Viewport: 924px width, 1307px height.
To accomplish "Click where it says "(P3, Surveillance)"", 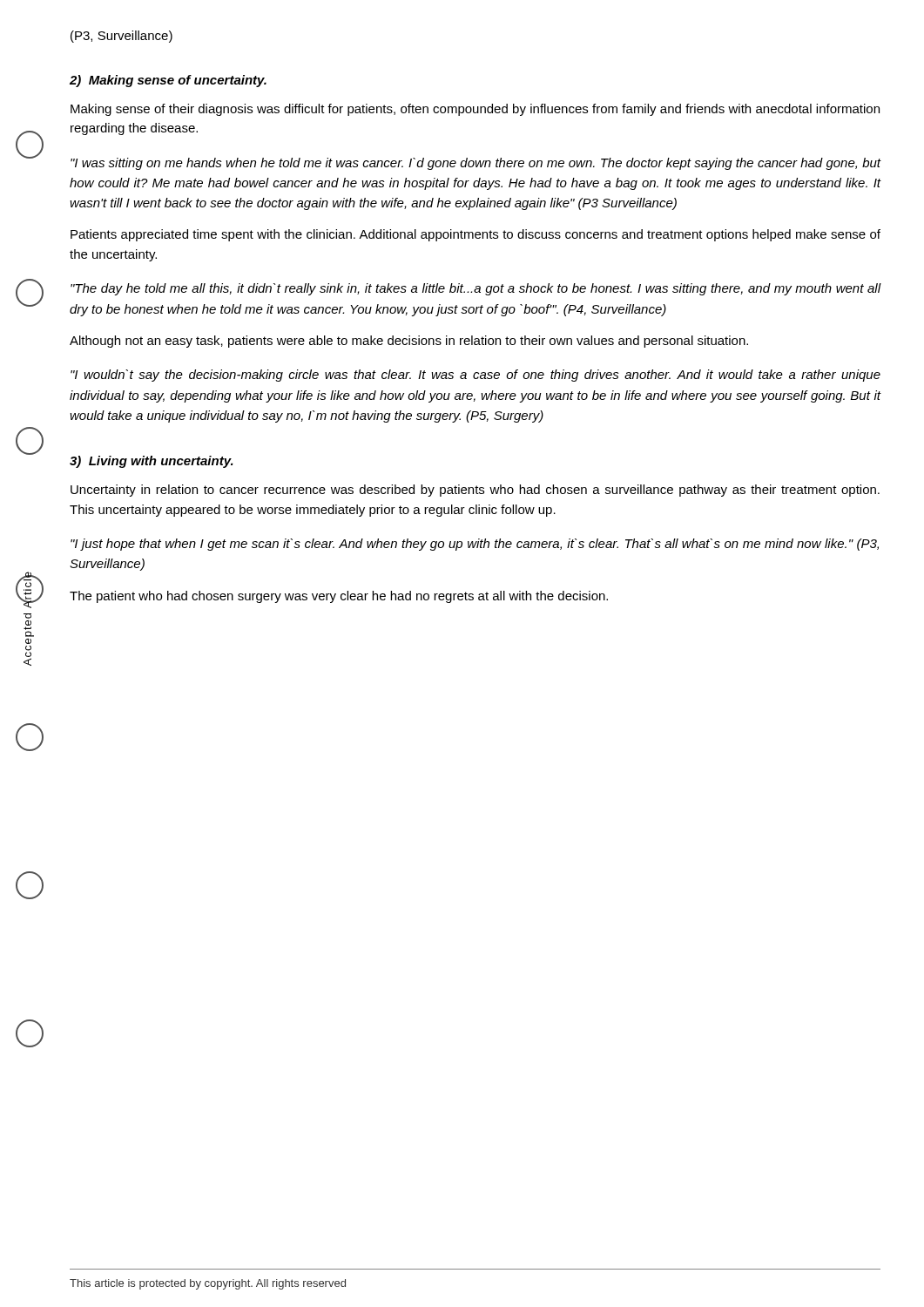I will tap(121, 35).
